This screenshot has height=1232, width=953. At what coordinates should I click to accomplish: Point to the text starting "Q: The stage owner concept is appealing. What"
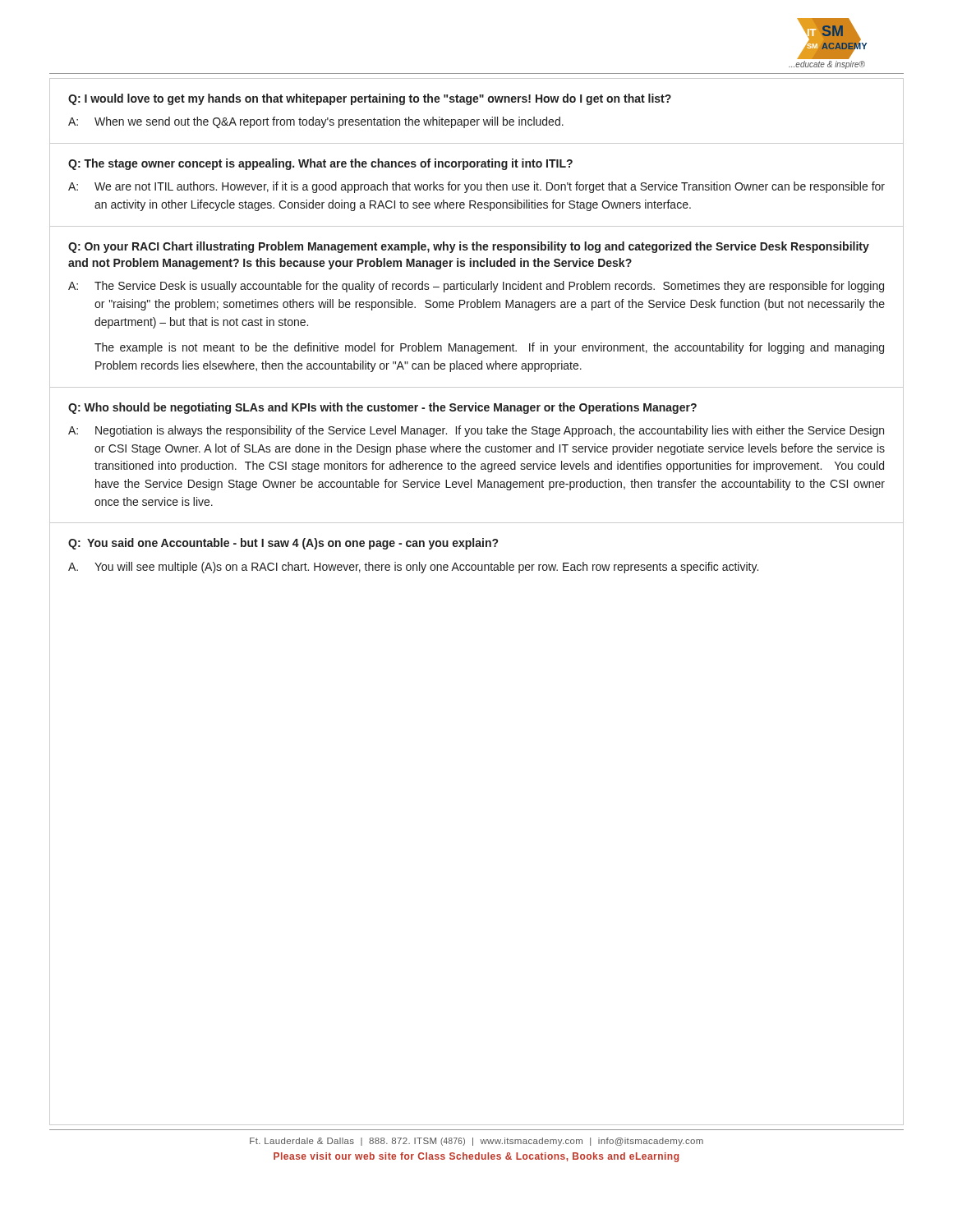coord(476,185)
